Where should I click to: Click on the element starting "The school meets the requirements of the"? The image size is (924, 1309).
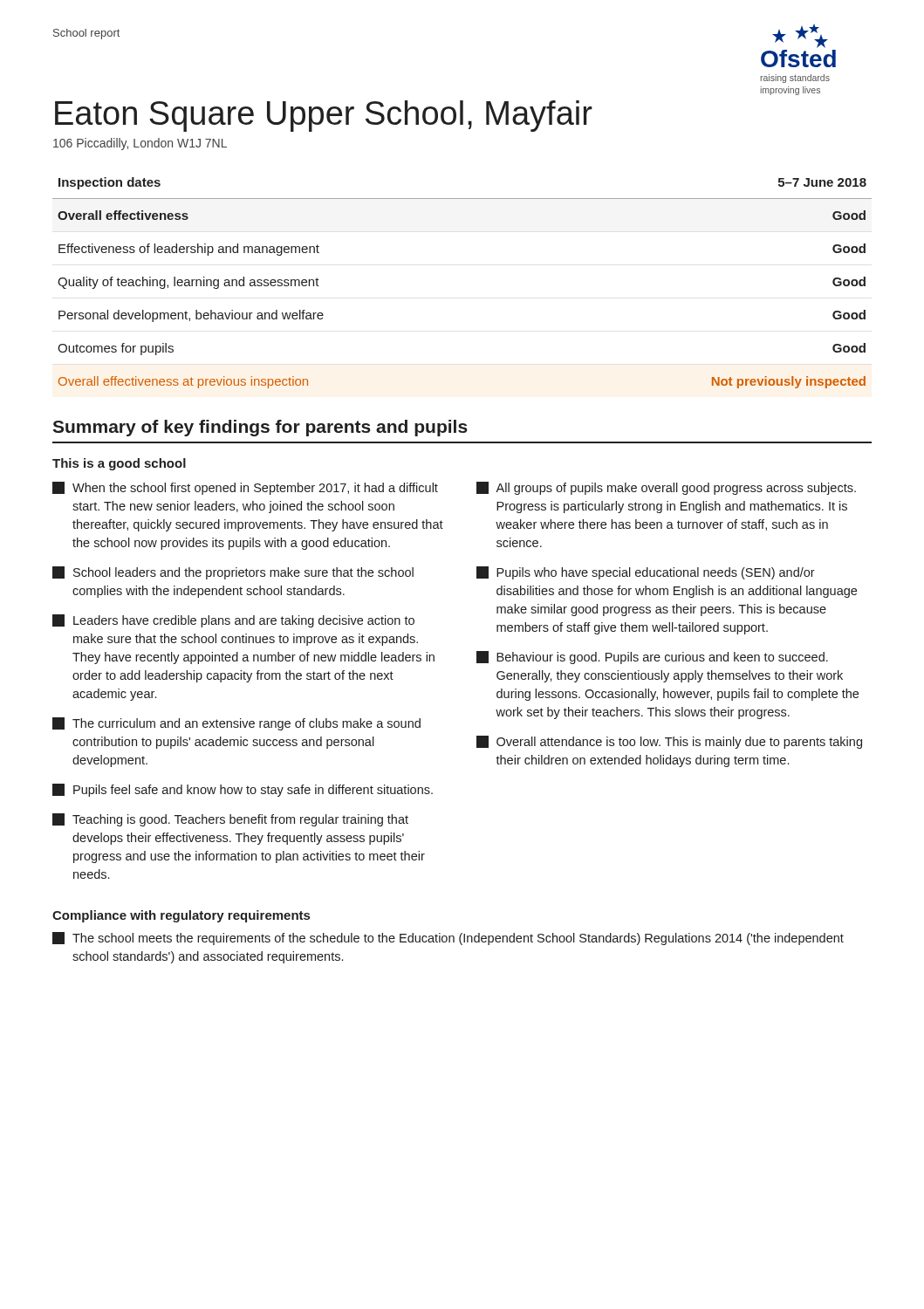(462, 948)
